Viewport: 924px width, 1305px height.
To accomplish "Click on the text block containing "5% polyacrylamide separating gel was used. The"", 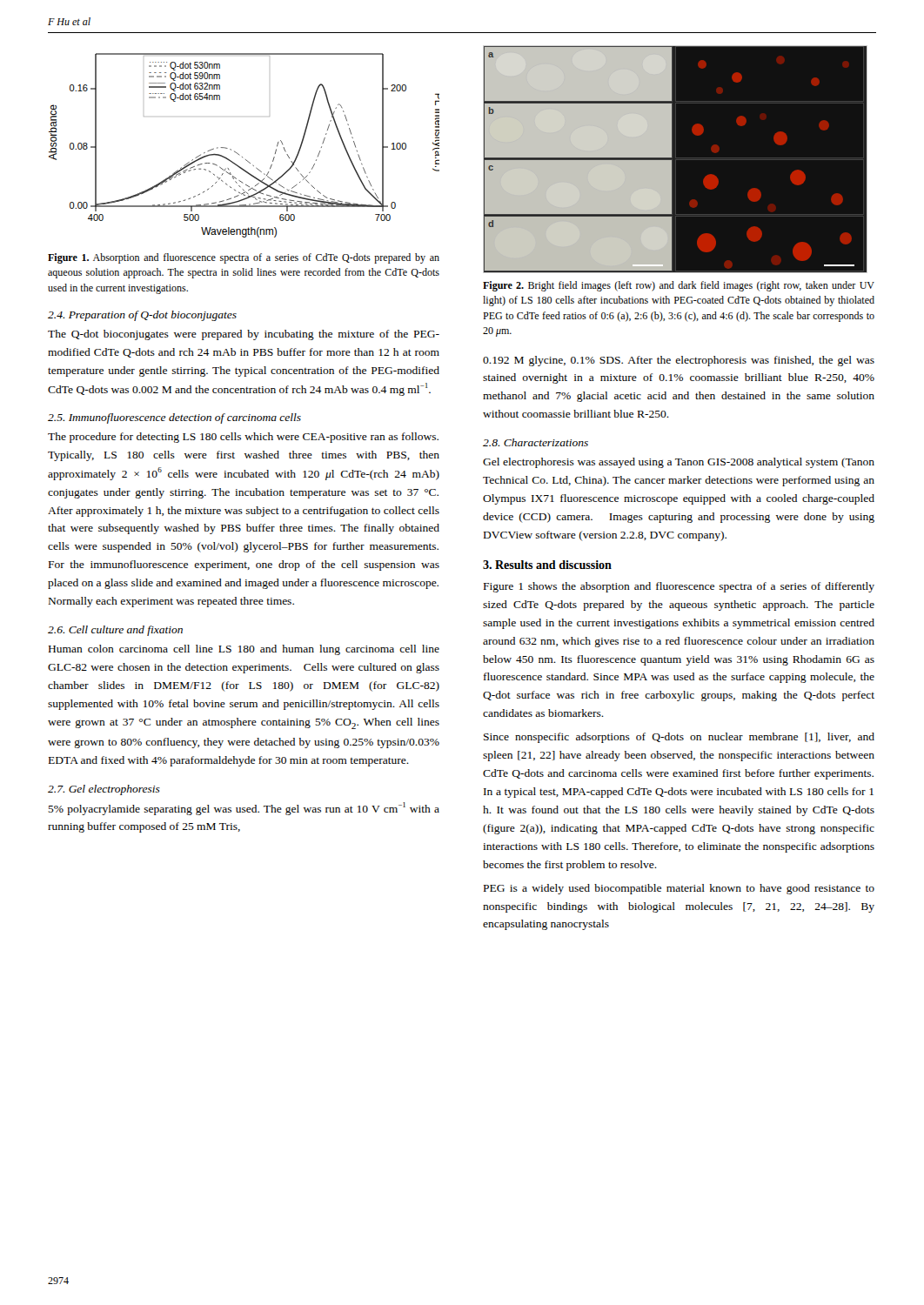I will point(244,816).
